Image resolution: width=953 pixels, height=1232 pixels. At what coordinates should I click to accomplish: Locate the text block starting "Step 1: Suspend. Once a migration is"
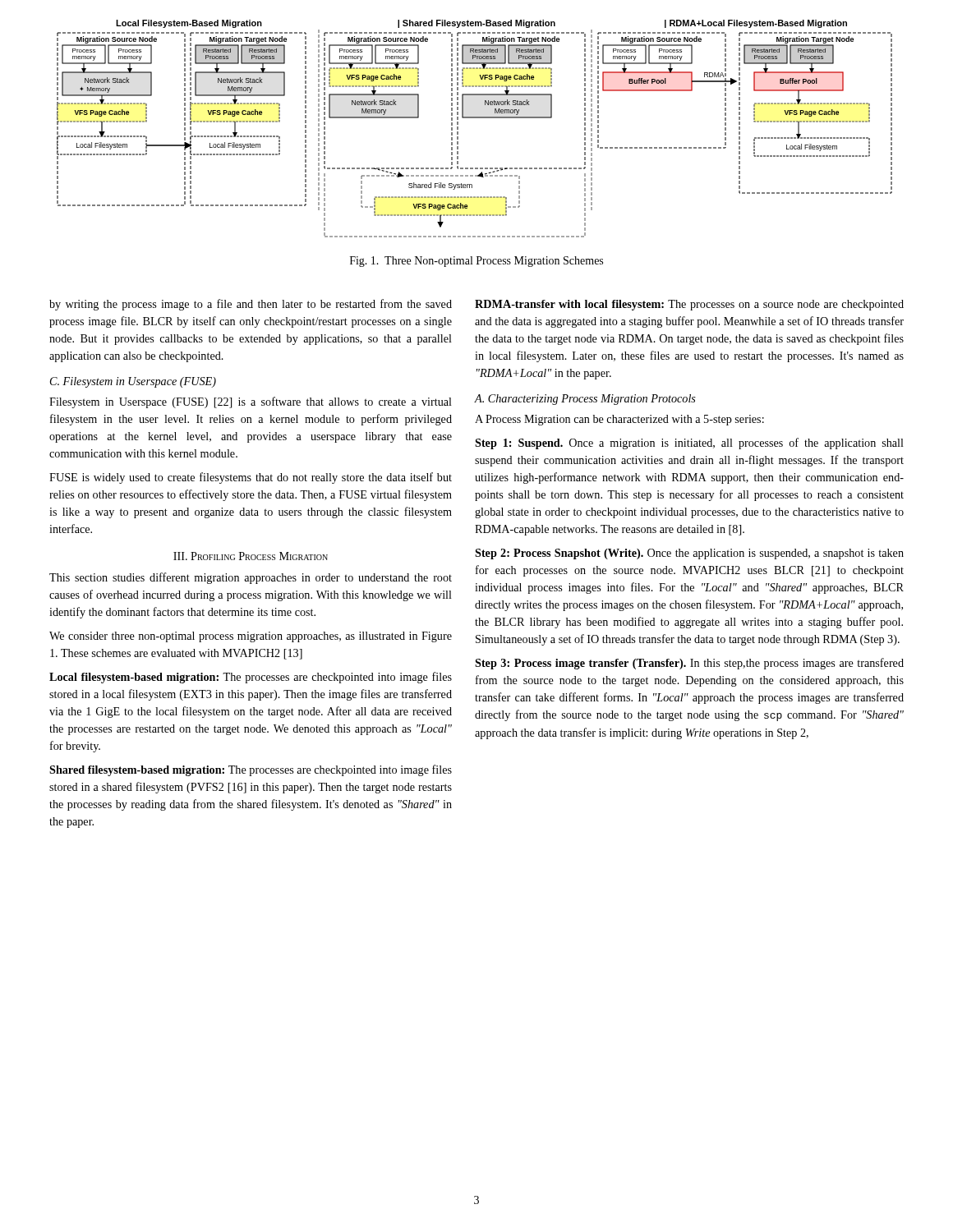pyautogui.click(x=689, y=486)
